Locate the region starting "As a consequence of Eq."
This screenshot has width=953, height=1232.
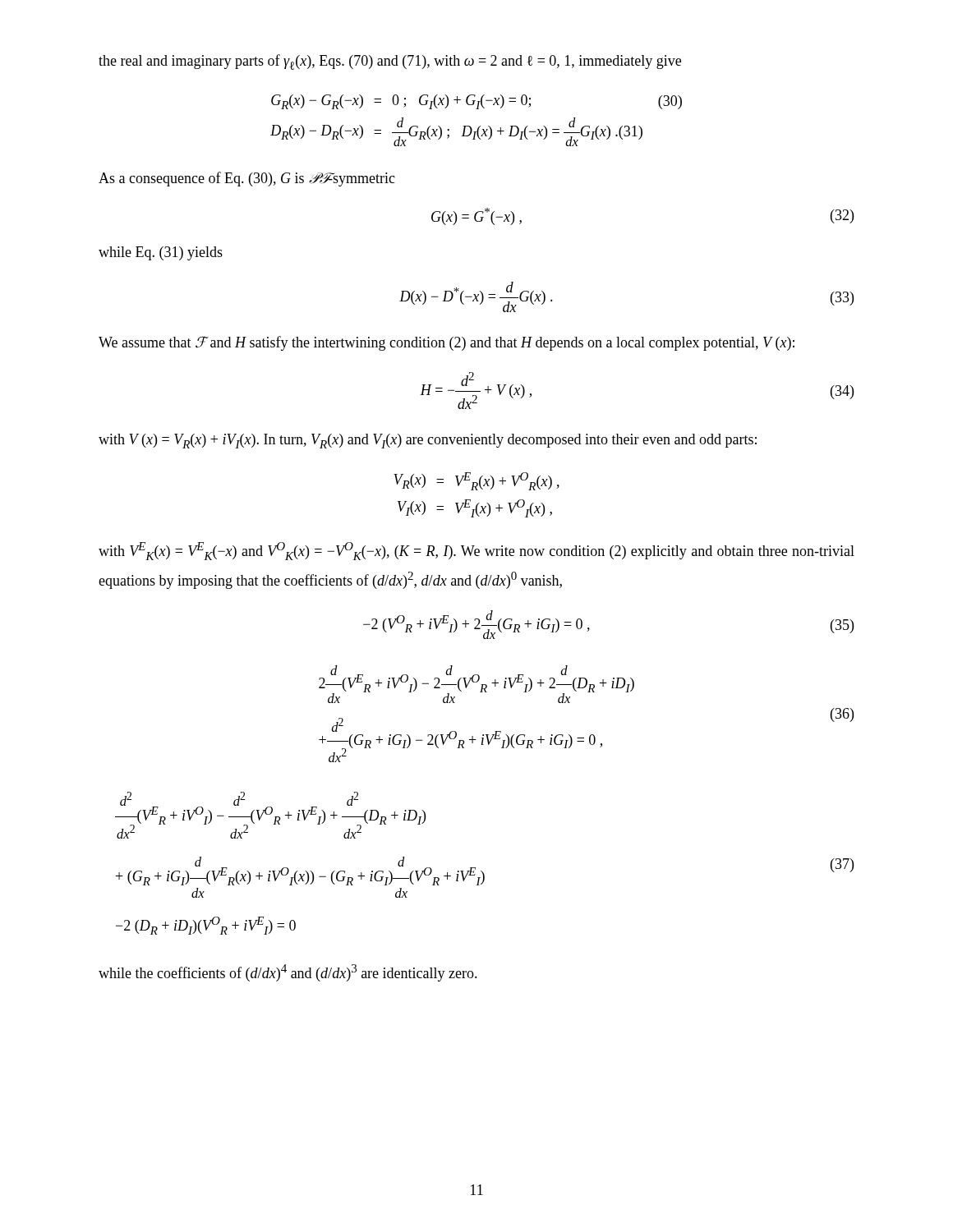[x=247, y=179]
